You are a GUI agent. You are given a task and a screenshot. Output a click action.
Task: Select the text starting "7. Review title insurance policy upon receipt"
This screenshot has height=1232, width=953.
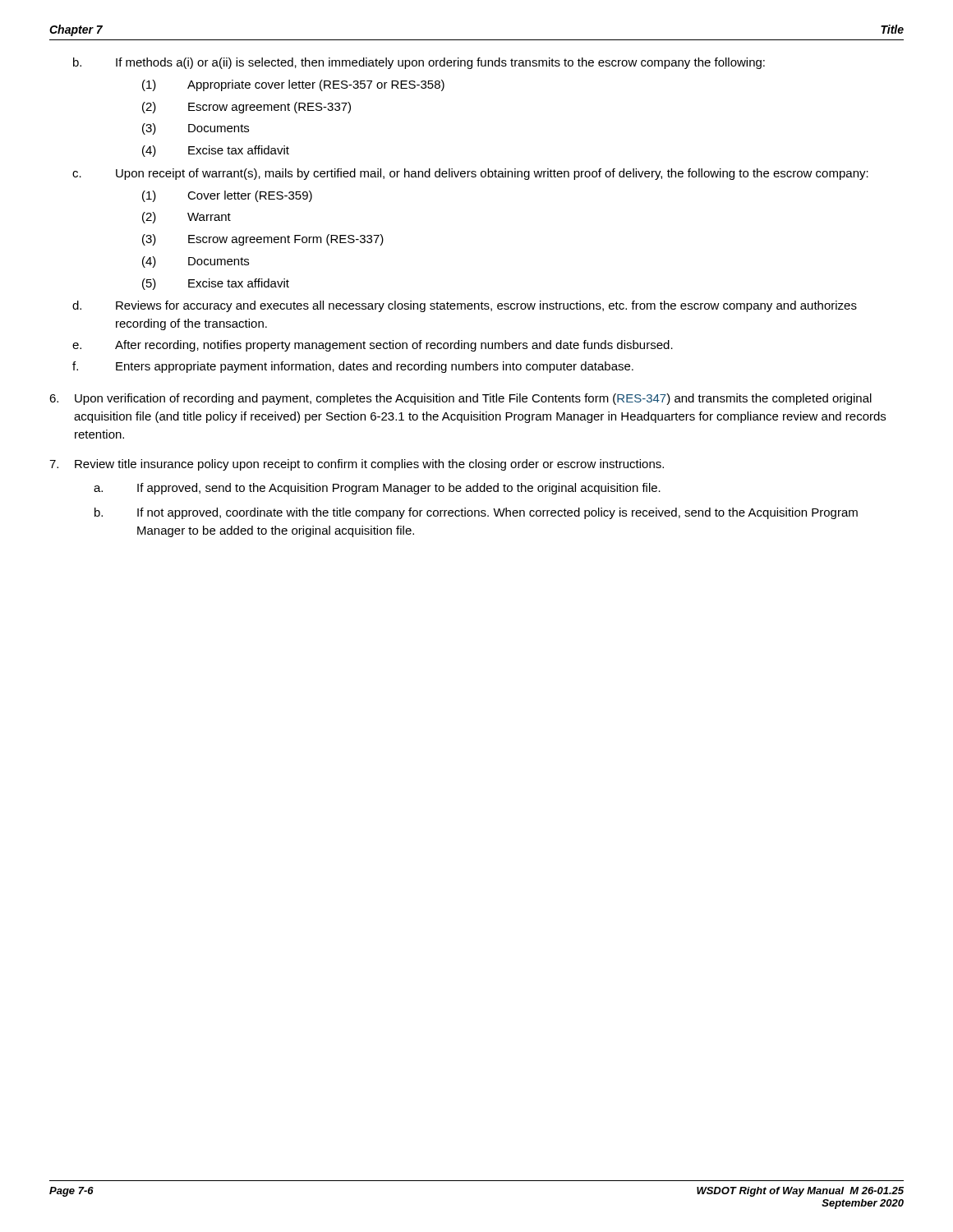(x=476, y=499)
